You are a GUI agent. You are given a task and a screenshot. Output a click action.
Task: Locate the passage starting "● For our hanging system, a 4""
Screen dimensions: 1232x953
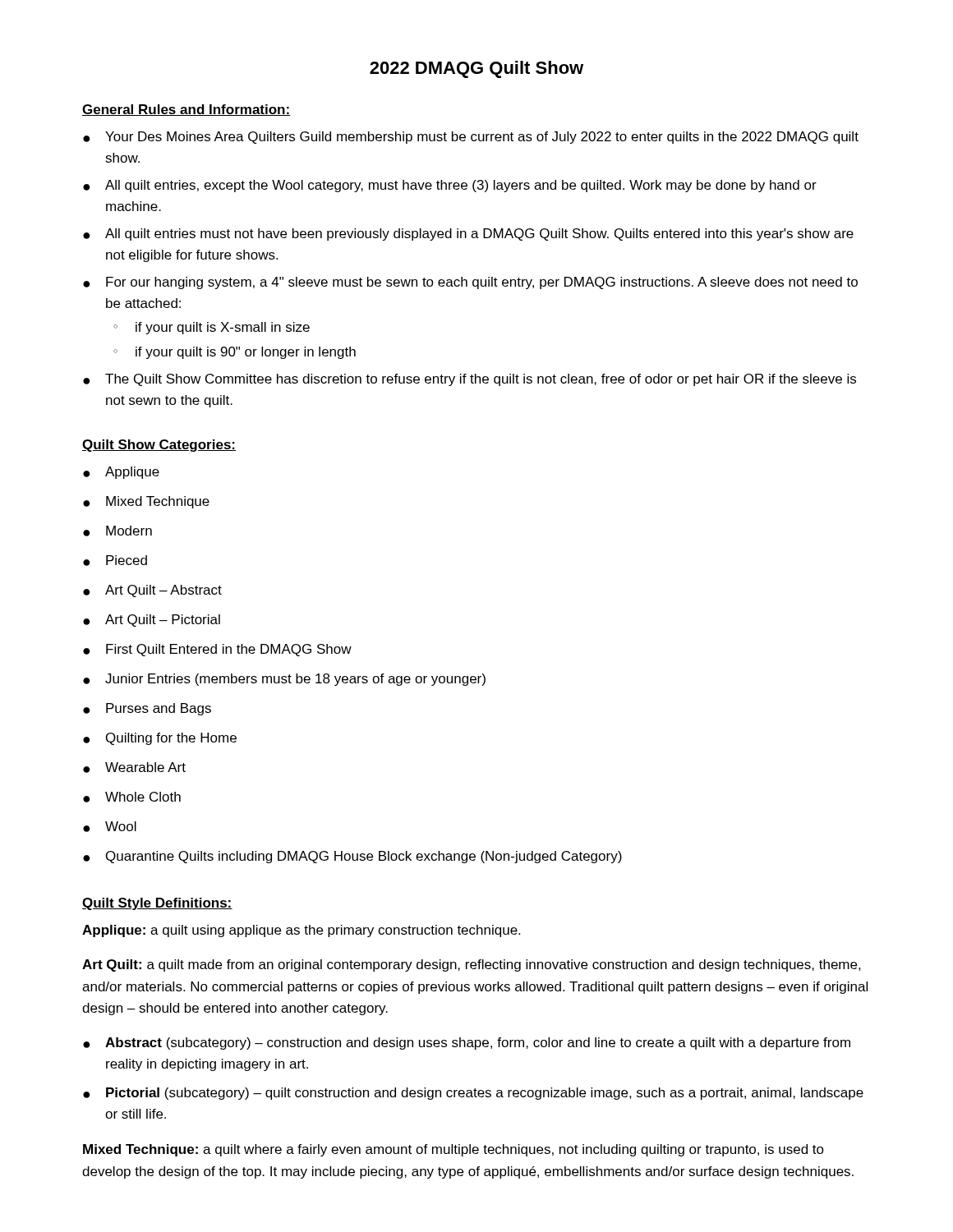click(x=470, y=283)
